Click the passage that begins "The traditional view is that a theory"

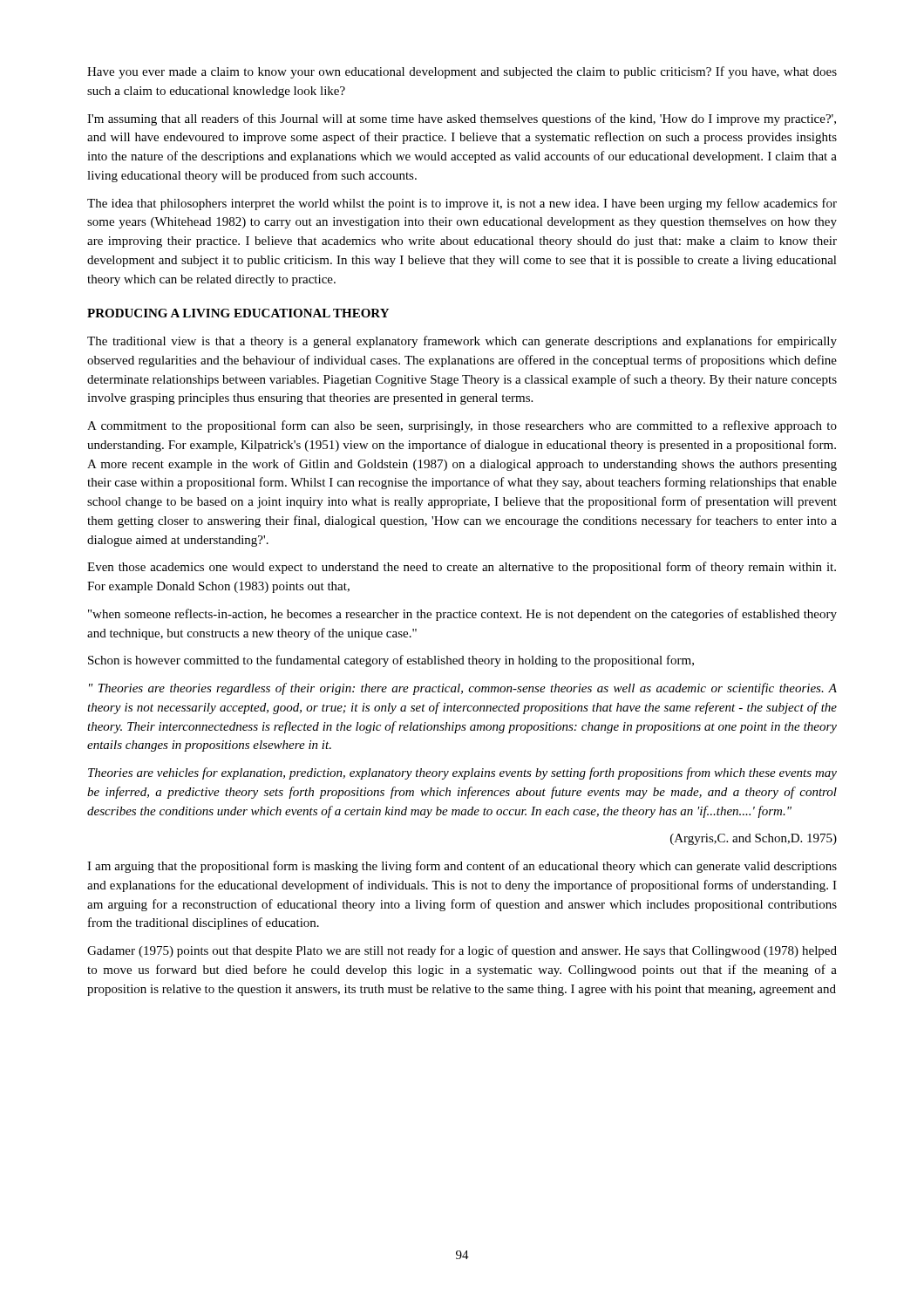(x=462, y=370)
